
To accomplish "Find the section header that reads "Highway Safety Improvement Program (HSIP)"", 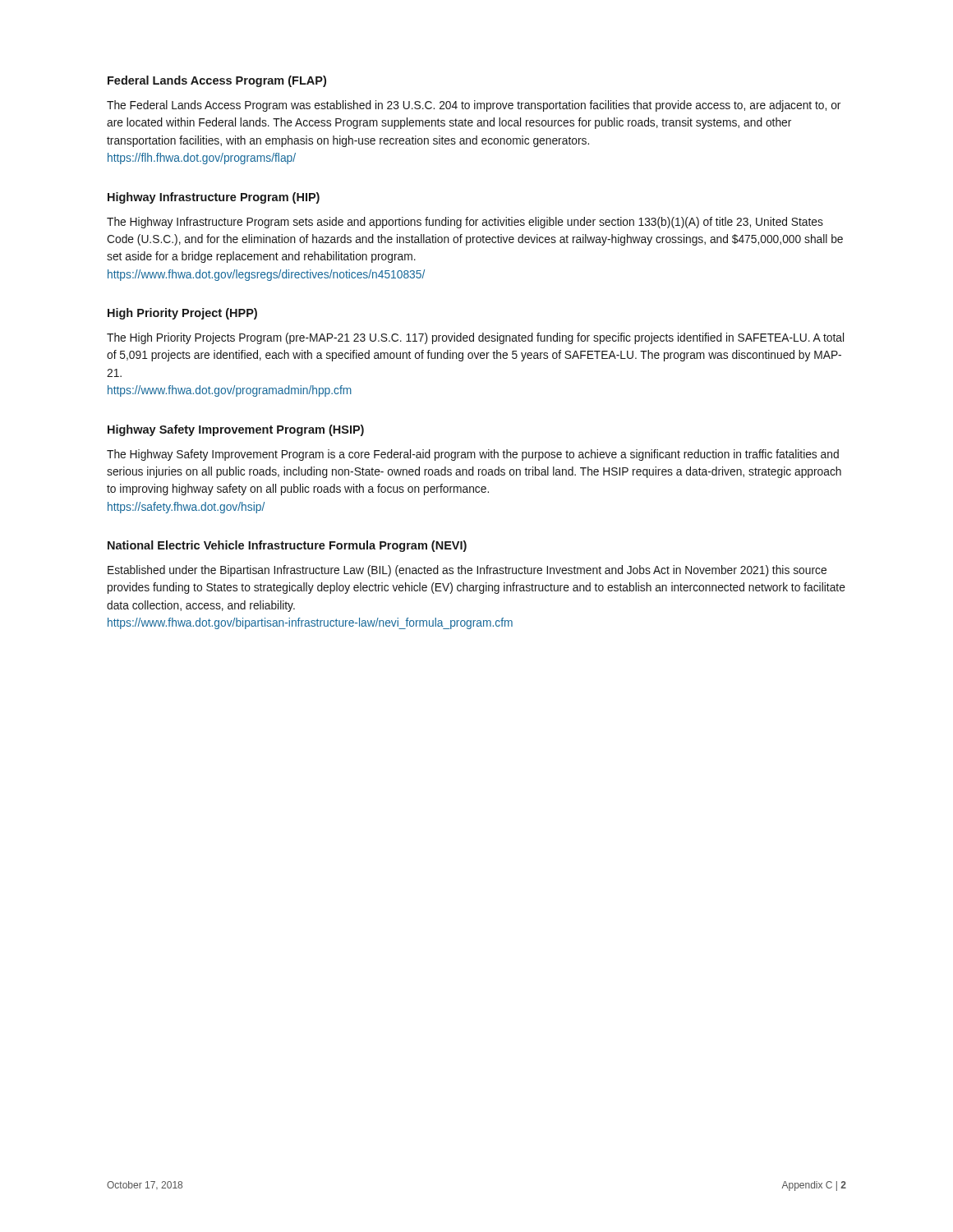I will click(x=236, y=429).
